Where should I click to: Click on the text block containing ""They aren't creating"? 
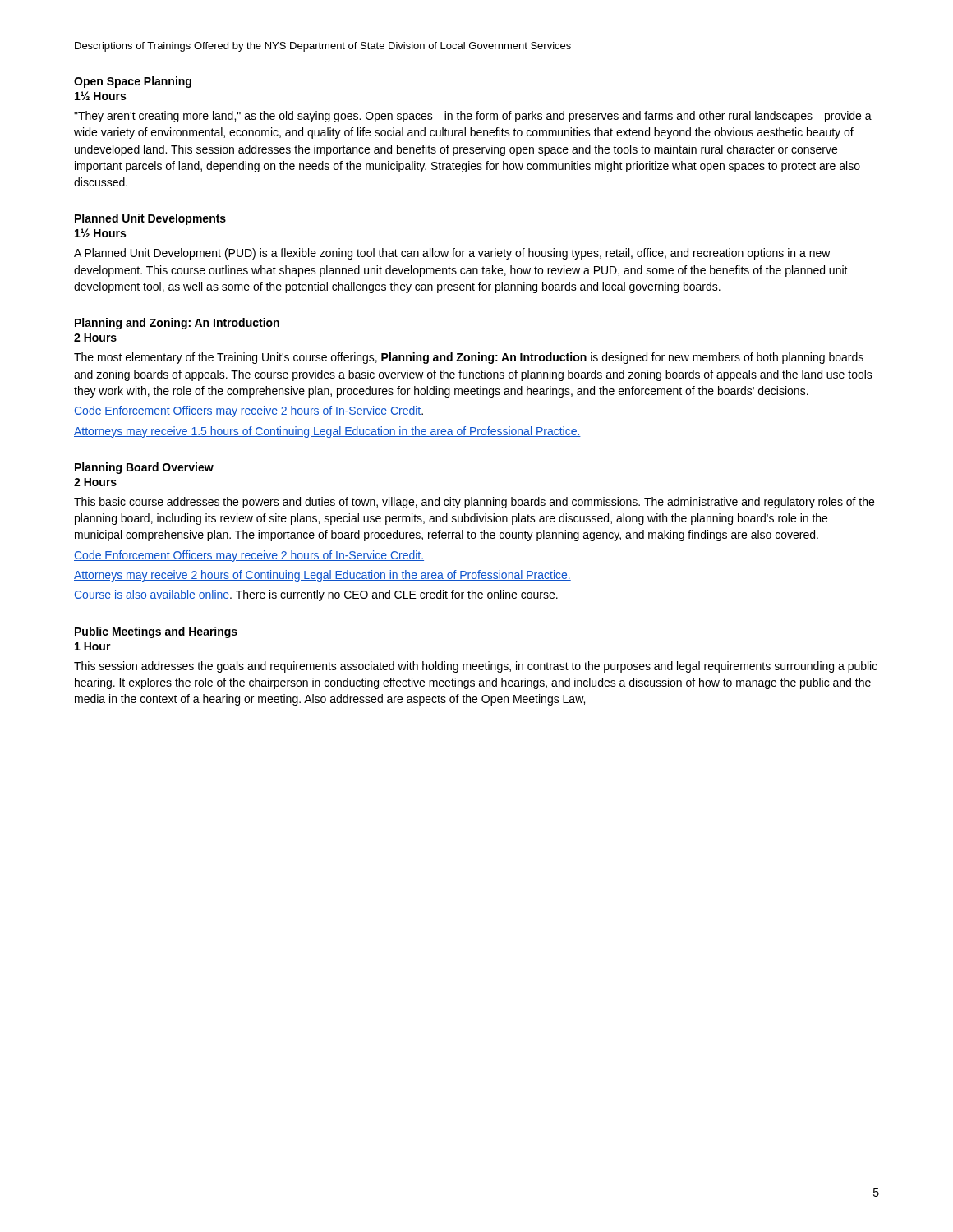[473, 149]
